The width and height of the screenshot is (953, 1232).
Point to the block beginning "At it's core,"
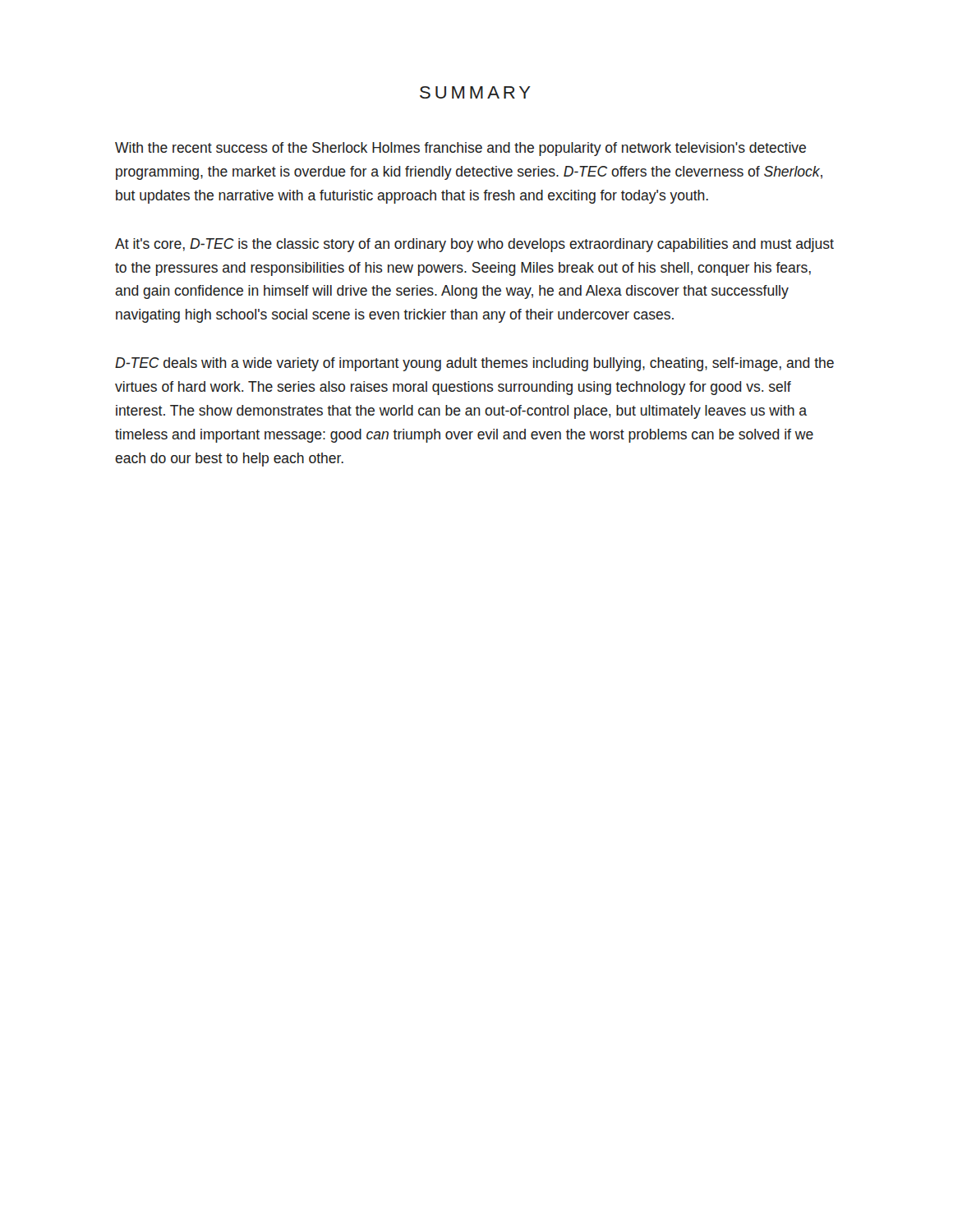pyautogui.click(x=474, y=279)
